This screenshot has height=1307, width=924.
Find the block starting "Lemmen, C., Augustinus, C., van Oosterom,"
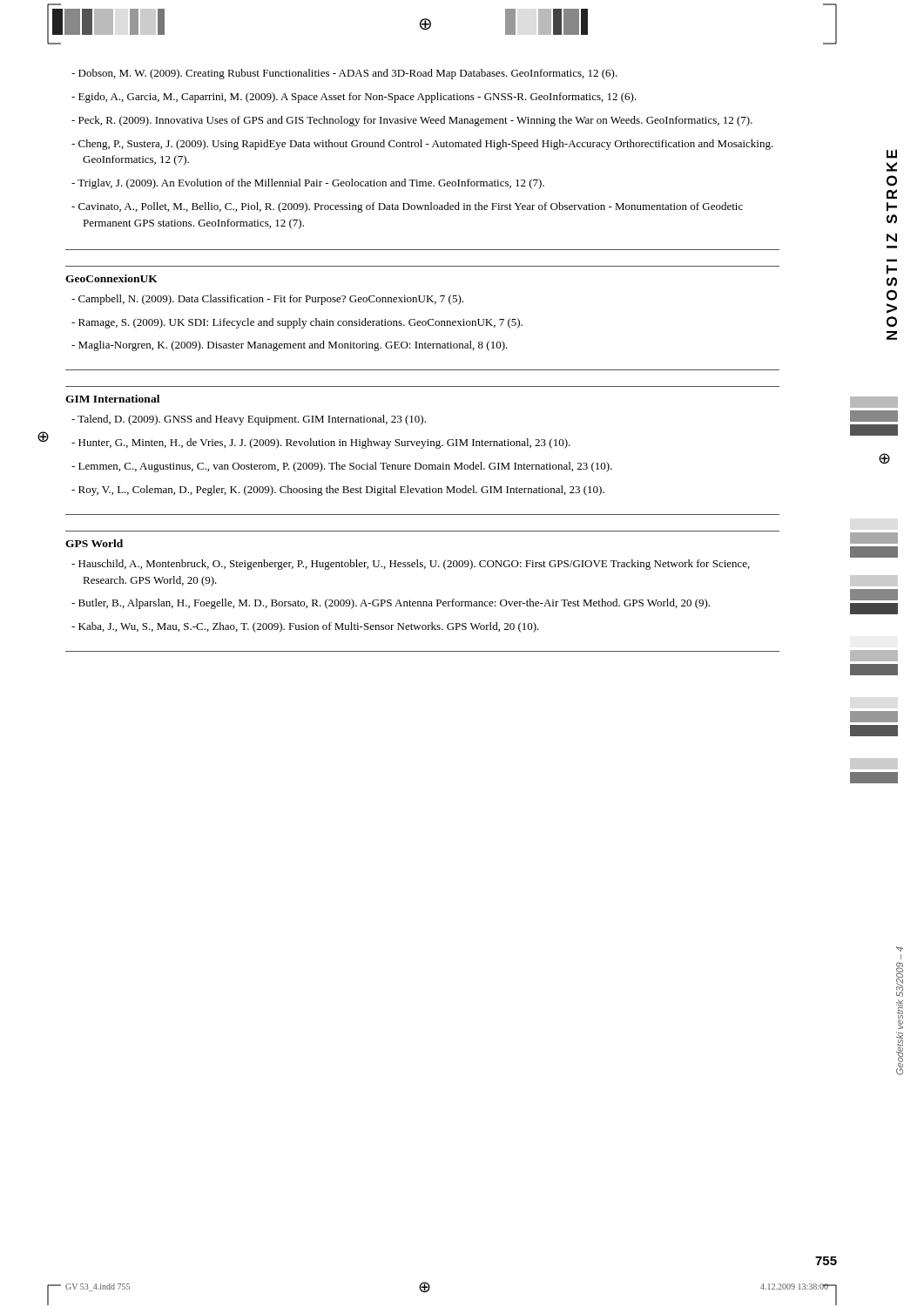pyautogui.click(x=345, y=466)
